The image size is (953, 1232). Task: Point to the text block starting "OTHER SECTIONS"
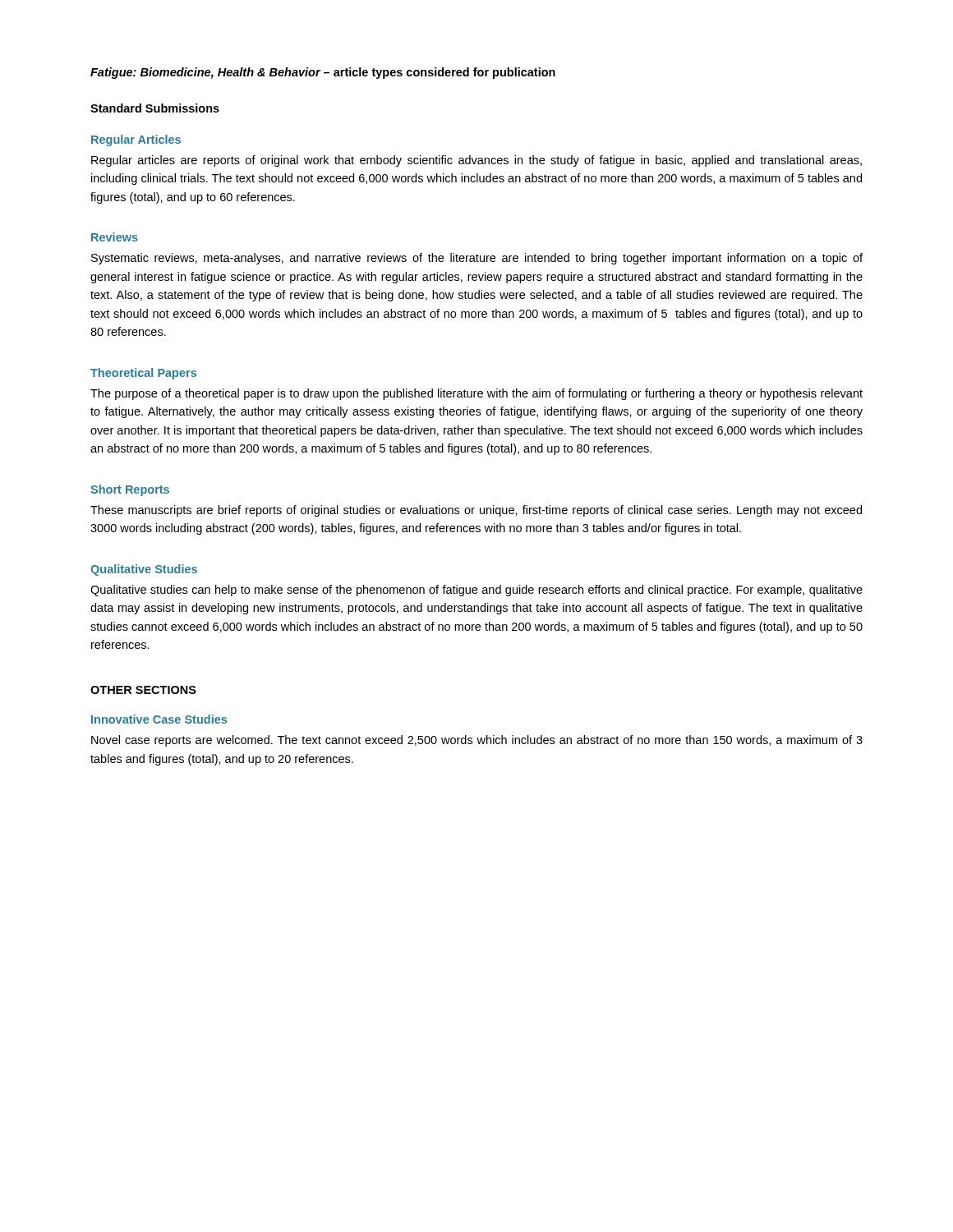pyautogui.click(x=143, y=690)
